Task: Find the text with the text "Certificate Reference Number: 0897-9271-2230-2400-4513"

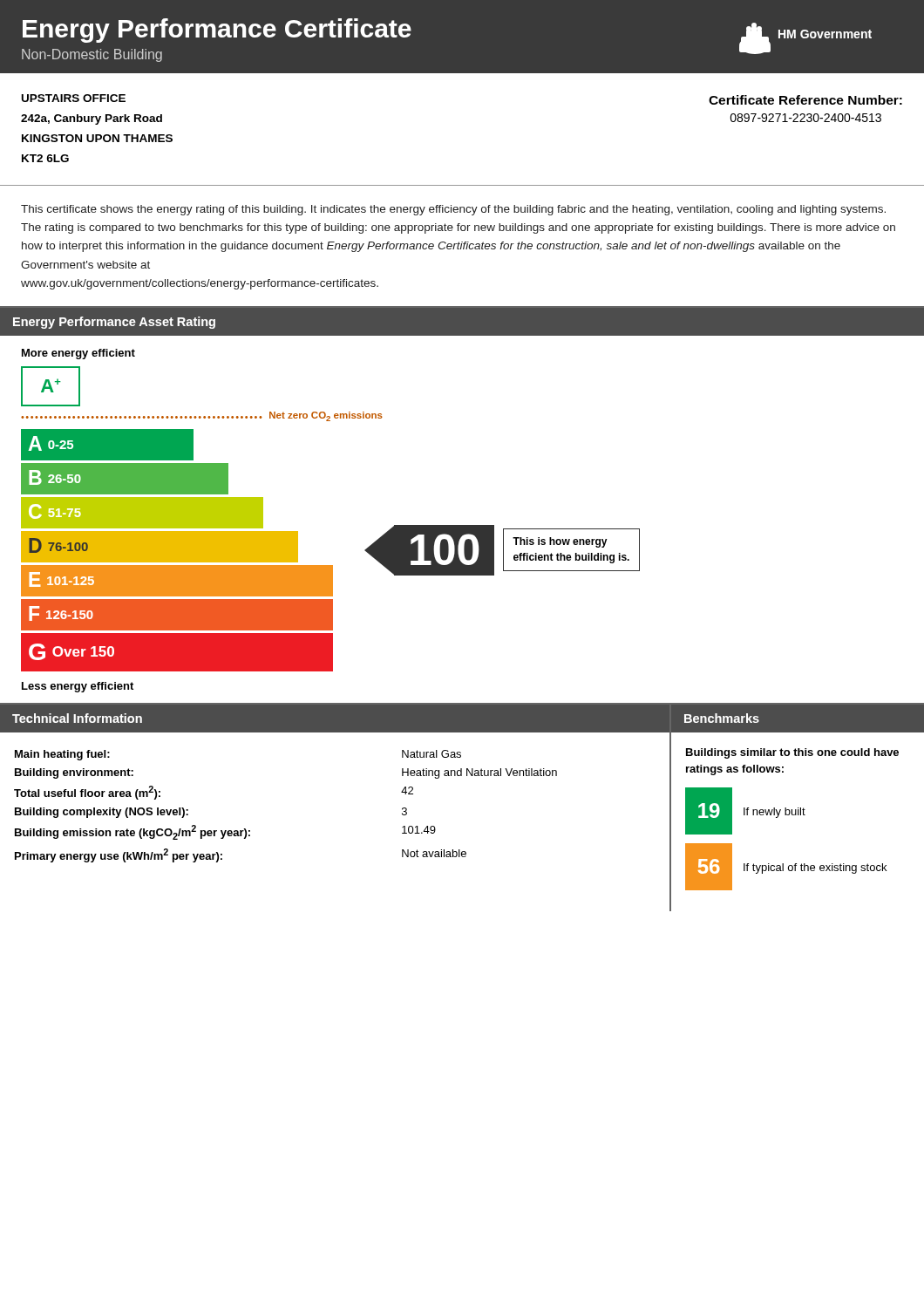Action: (806, 109)
